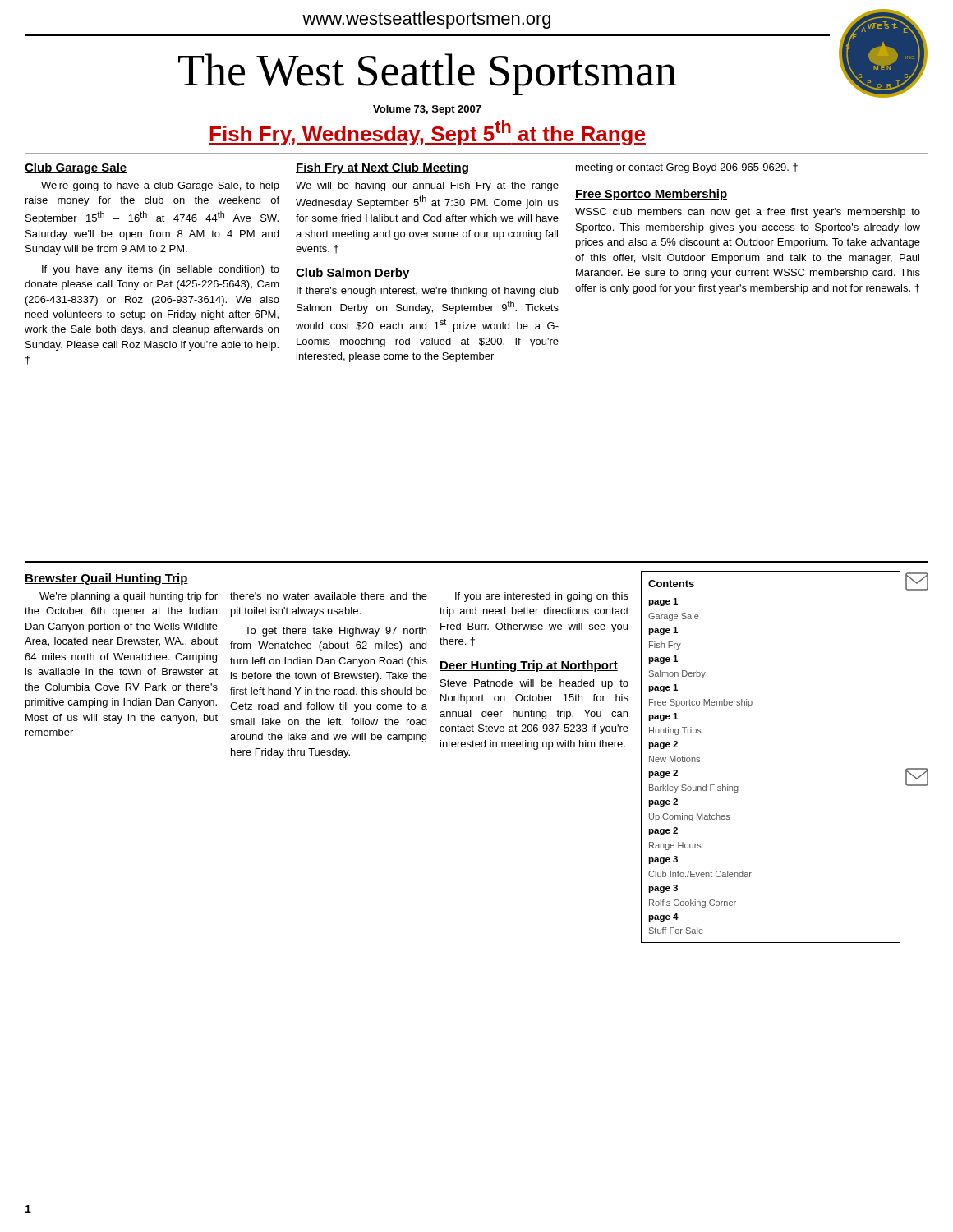Find the passage starting "Deer Hunting Trip at Northport"
Screen dimensions: 1232x953
(x=529, y=665)
